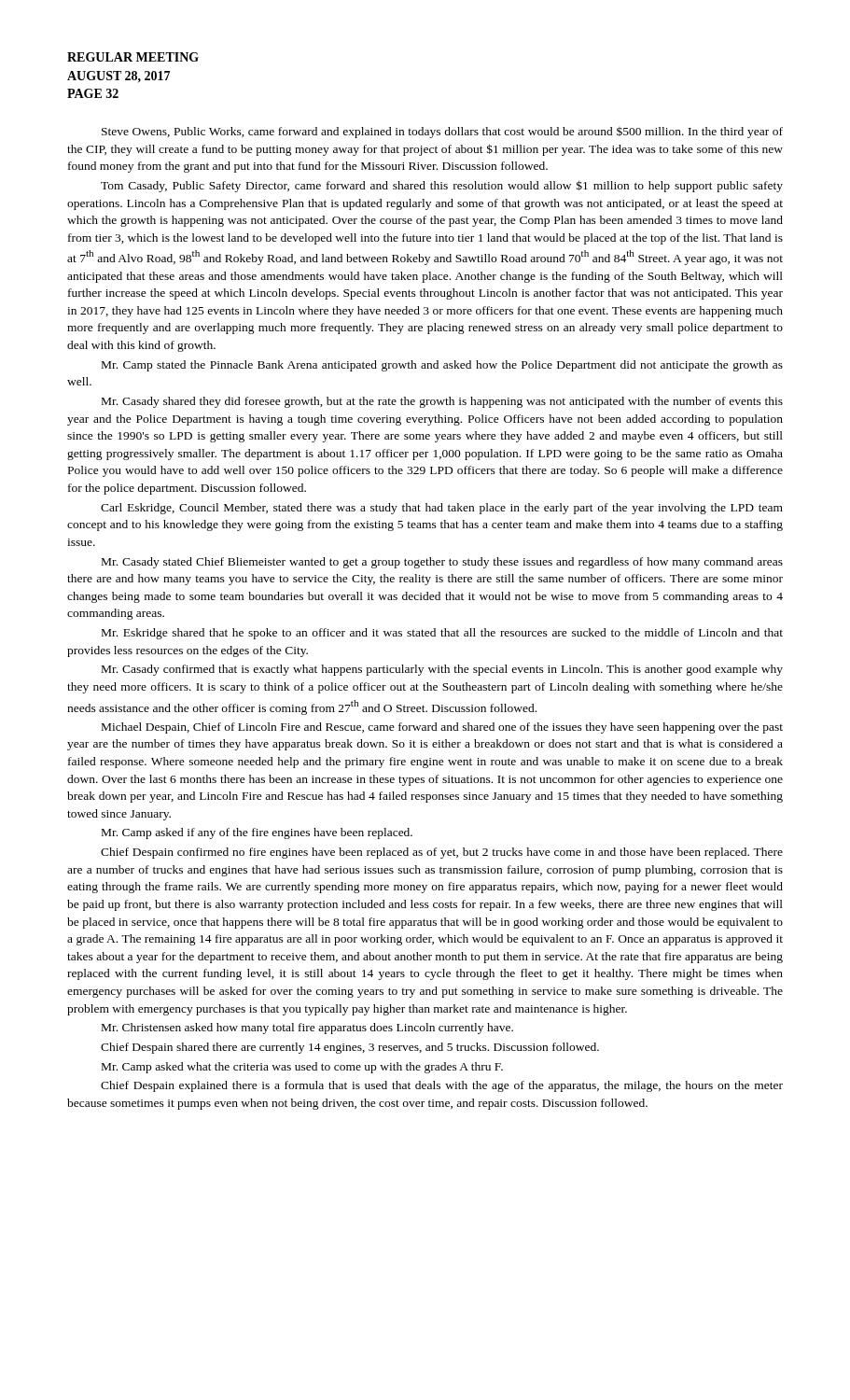The image size is (850, 1400).
Task: Locate the text starting "Mr. Eskridge shared that"
Action: pyautogui.click(x=425, y=641)
